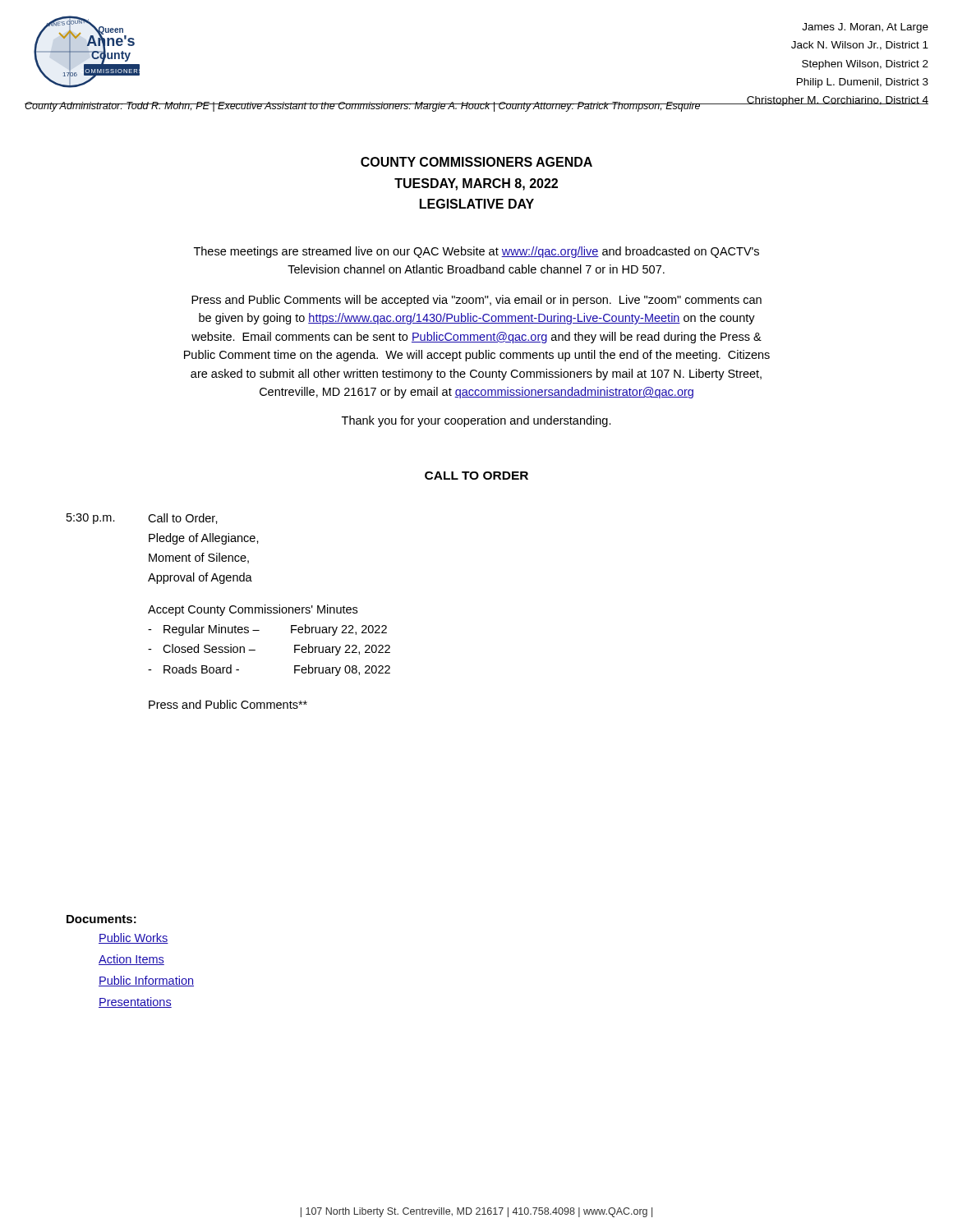Navigate to the element starting "CALL TO ORDER"
The width and height of the screenshot is (953, 1232).
(x=476, y=475)
